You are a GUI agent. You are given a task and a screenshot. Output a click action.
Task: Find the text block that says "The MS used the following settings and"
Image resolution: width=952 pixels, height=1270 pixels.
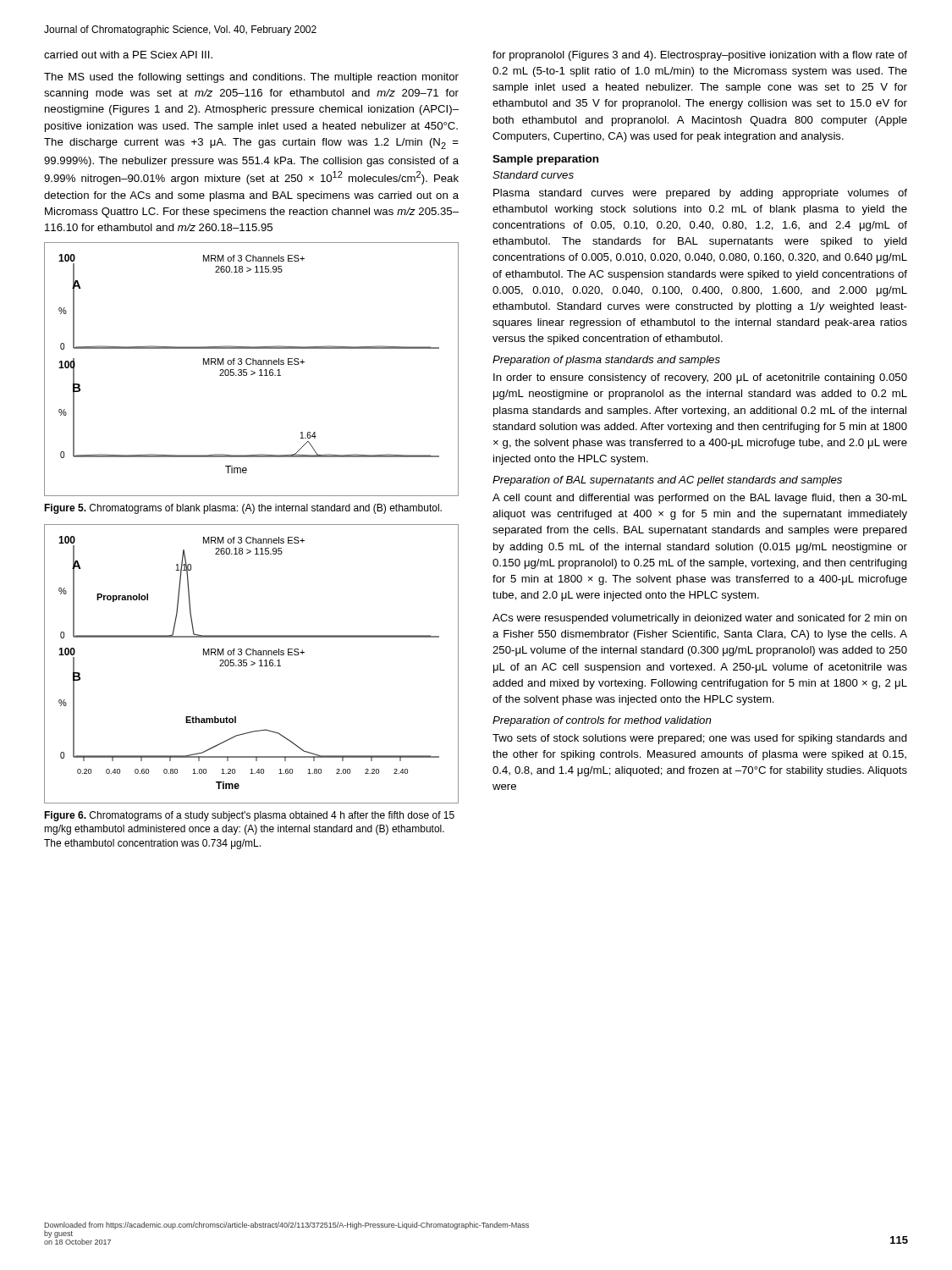tap(251, 152)
